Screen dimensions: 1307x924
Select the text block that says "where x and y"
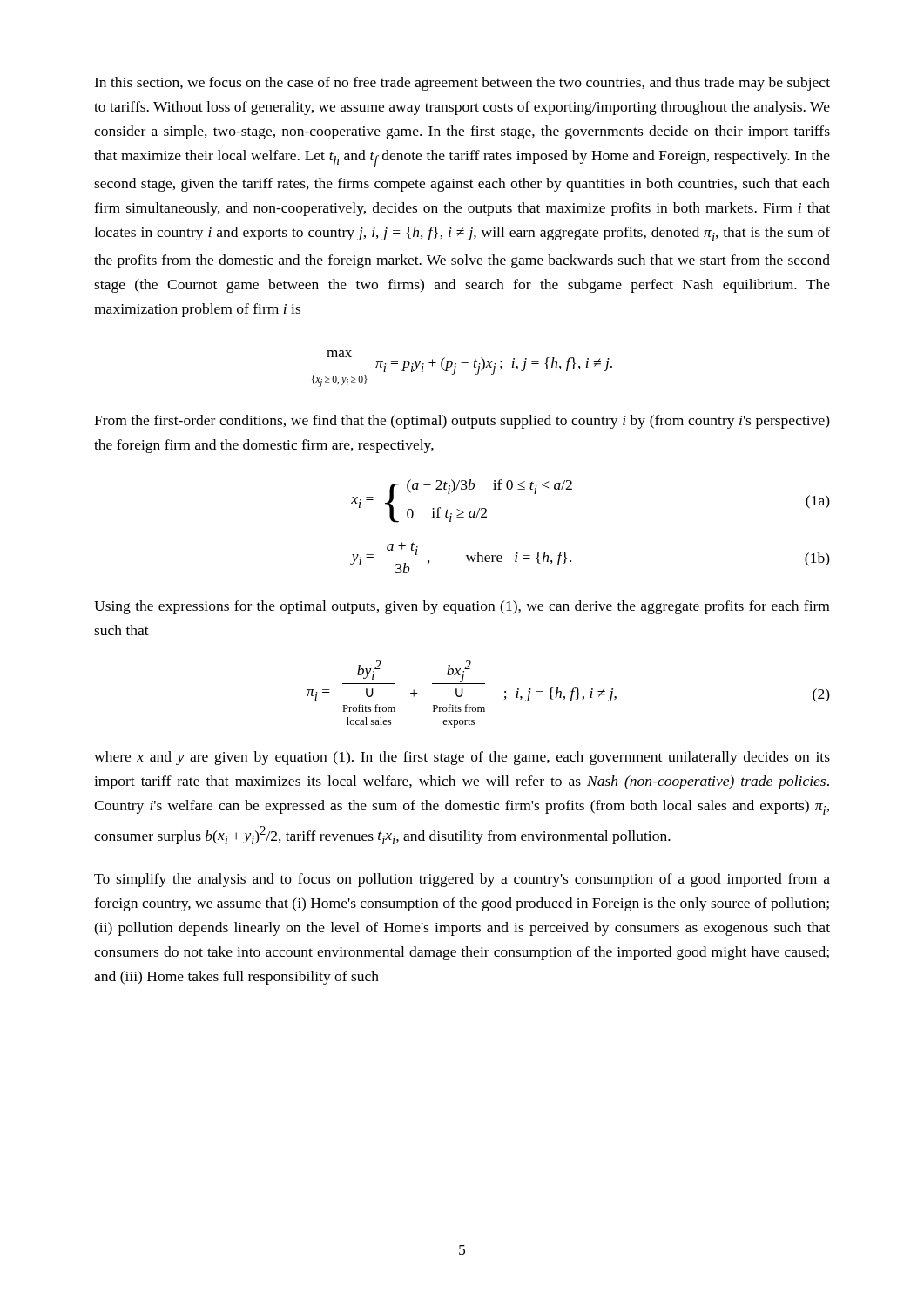click(x=462, y=797)
